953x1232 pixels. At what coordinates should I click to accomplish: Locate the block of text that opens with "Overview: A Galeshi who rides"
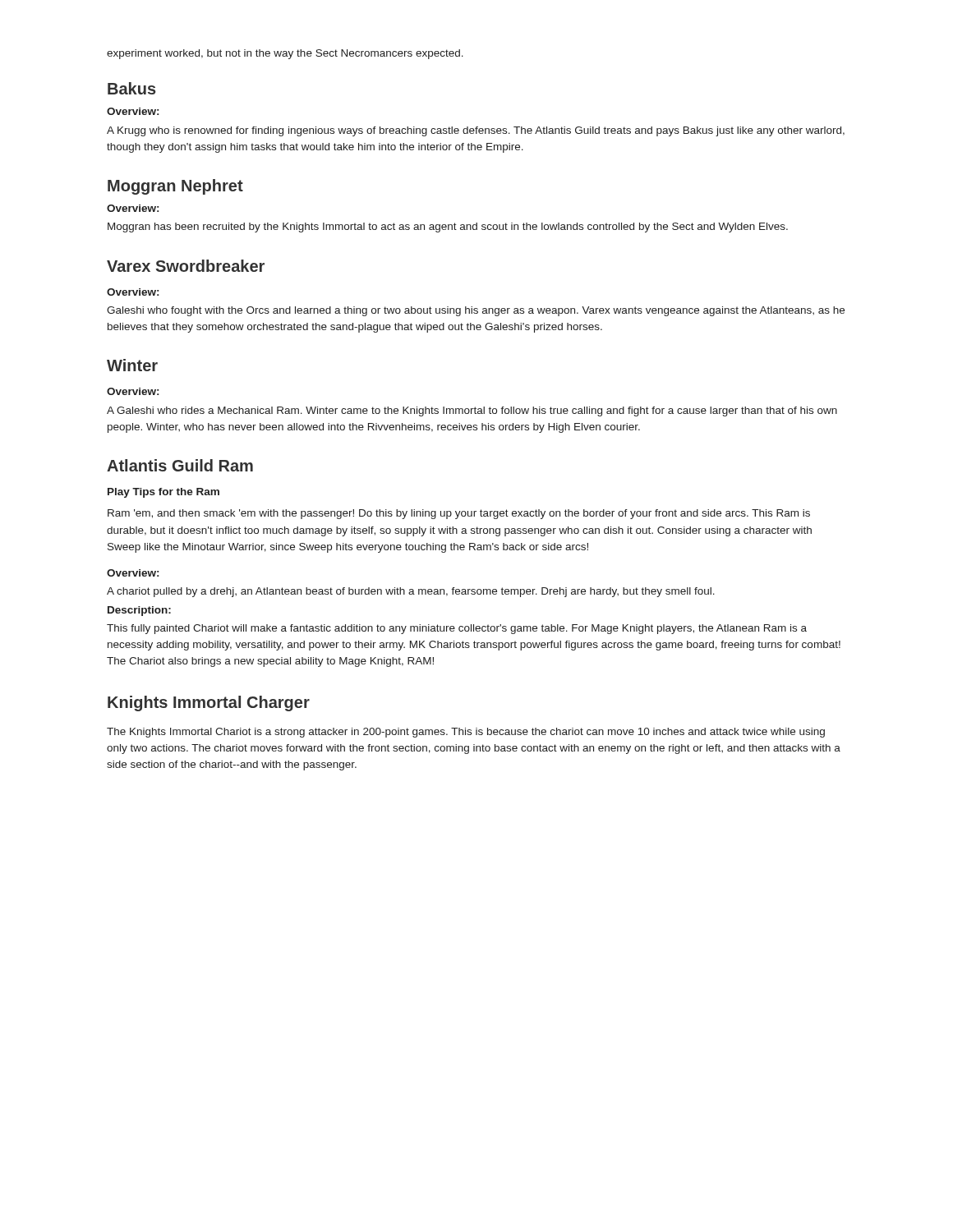tap(476, 408)
